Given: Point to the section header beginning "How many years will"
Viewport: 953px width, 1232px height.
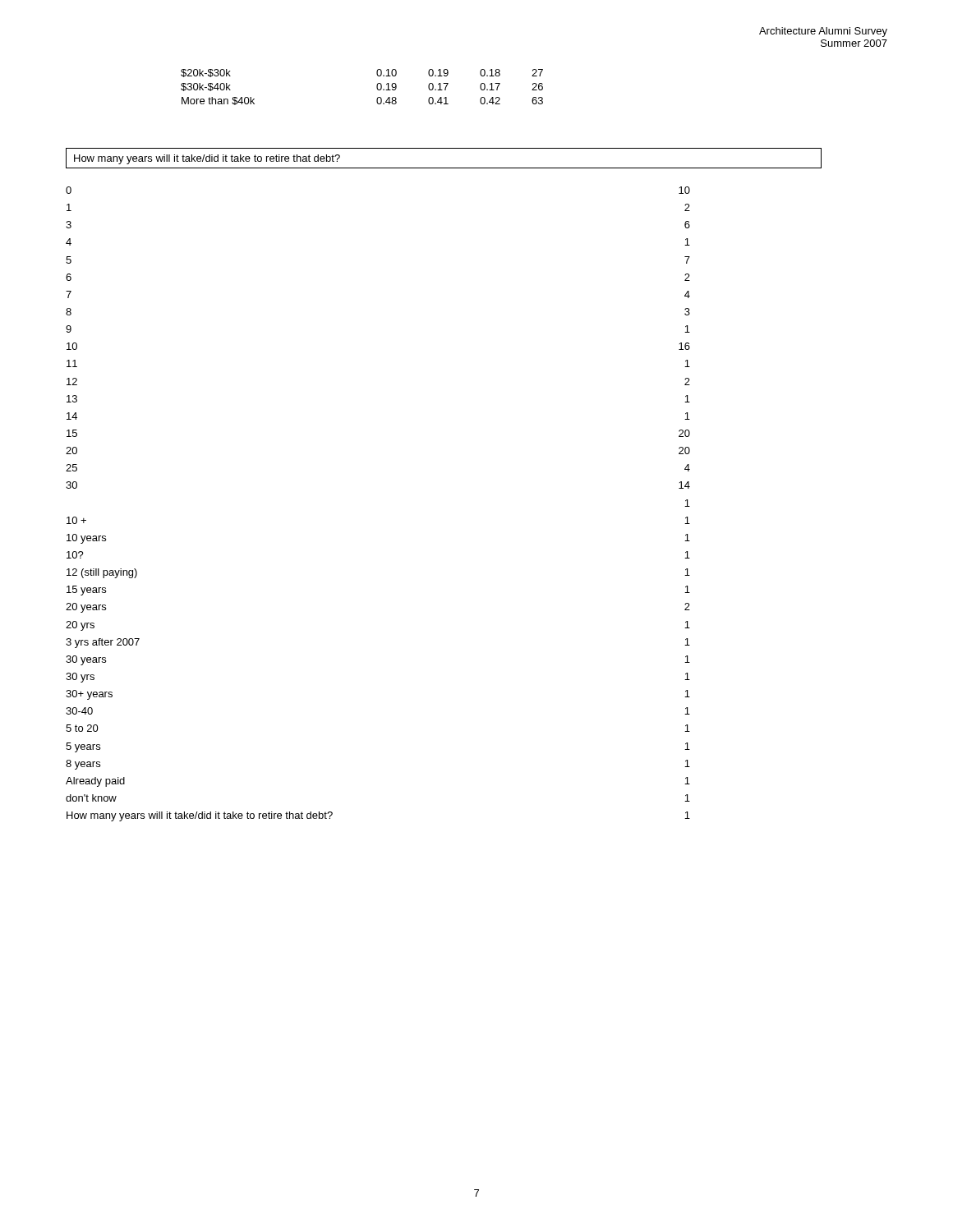Looking at the screenshot, I should coord(207,158).
